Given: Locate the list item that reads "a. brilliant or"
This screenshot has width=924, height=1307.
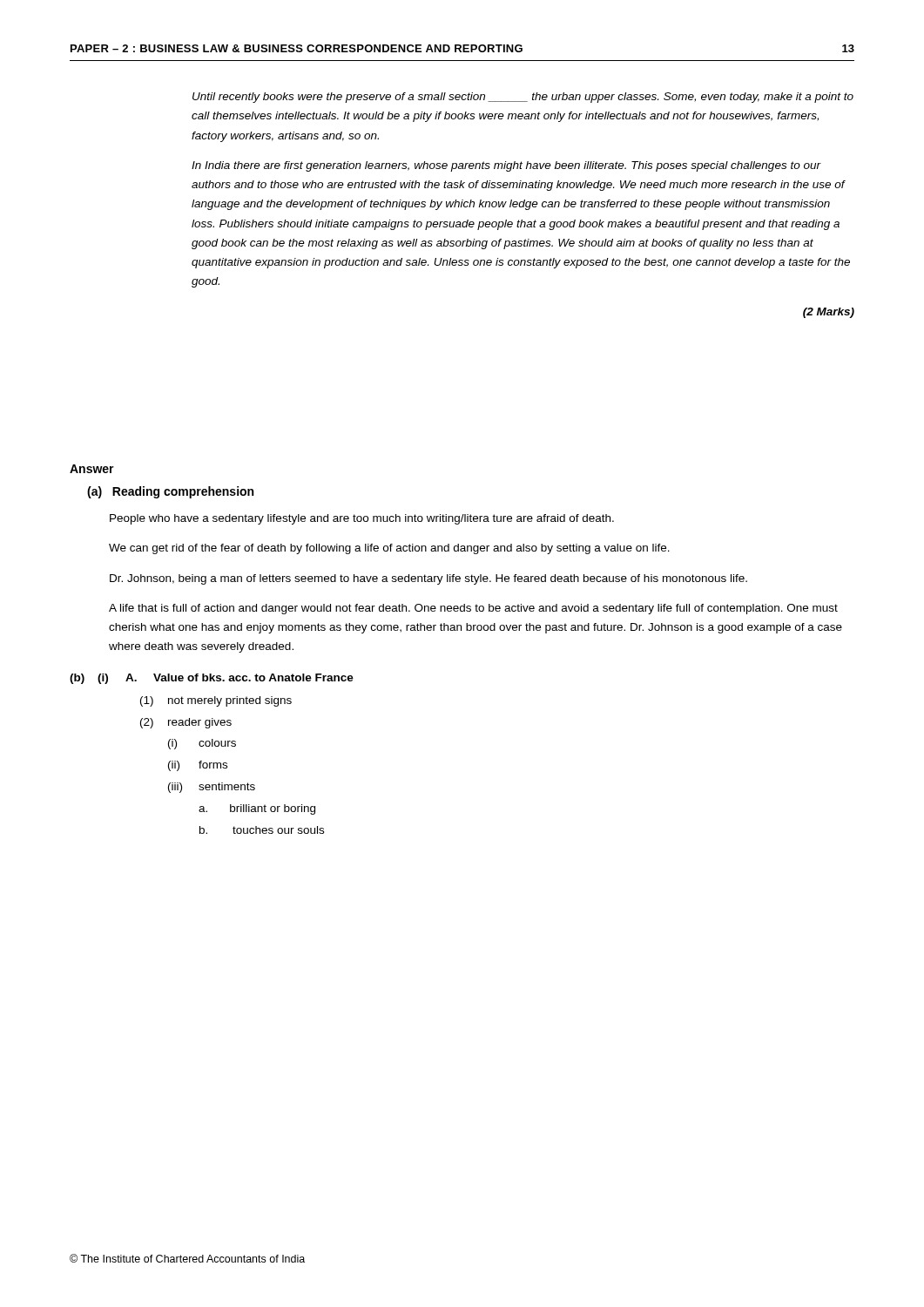Looking at the screenshot, I should tap(257, 809).
